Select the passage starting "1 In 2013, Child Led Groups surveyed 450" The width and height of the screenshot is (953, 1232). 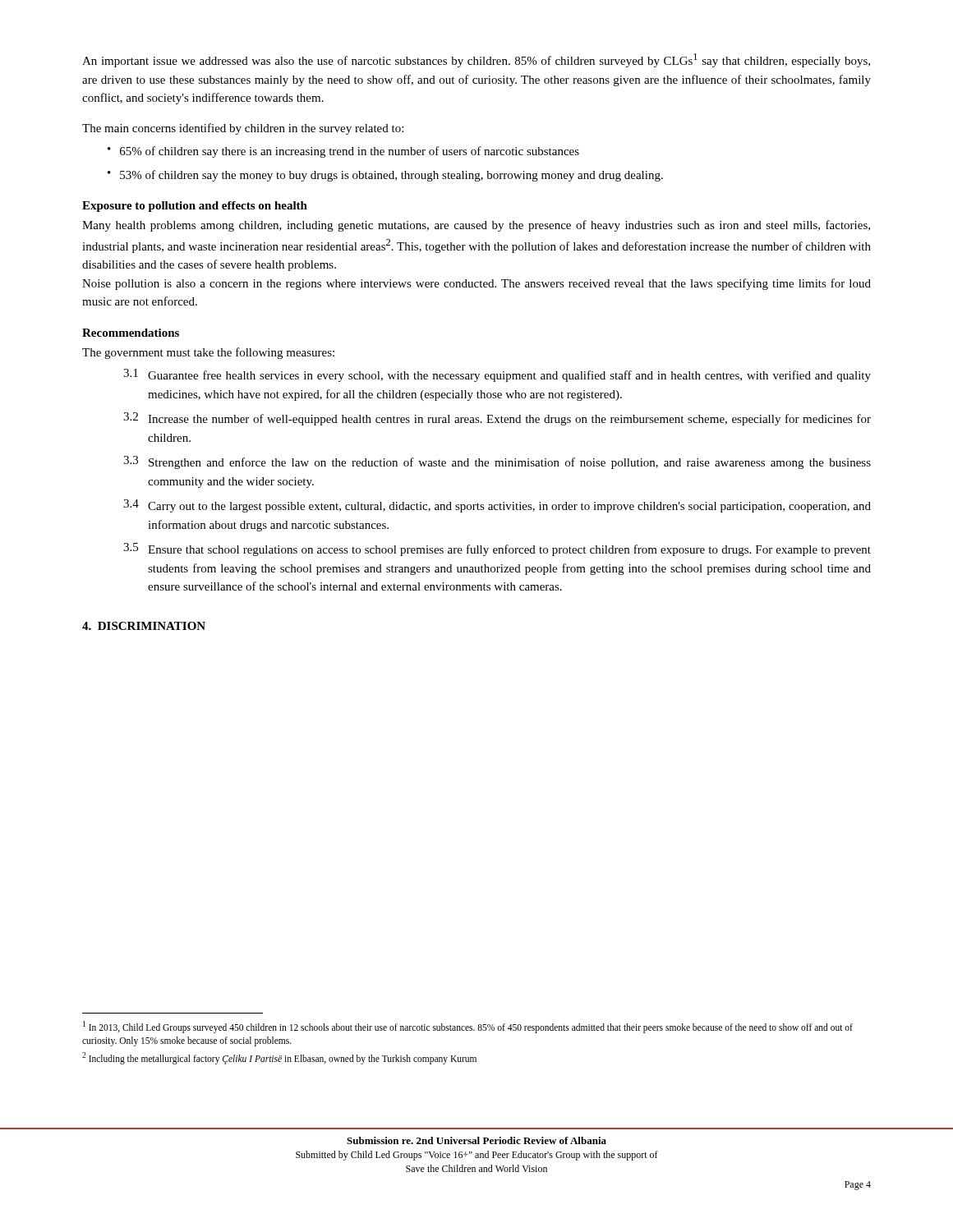(467, 1032)
